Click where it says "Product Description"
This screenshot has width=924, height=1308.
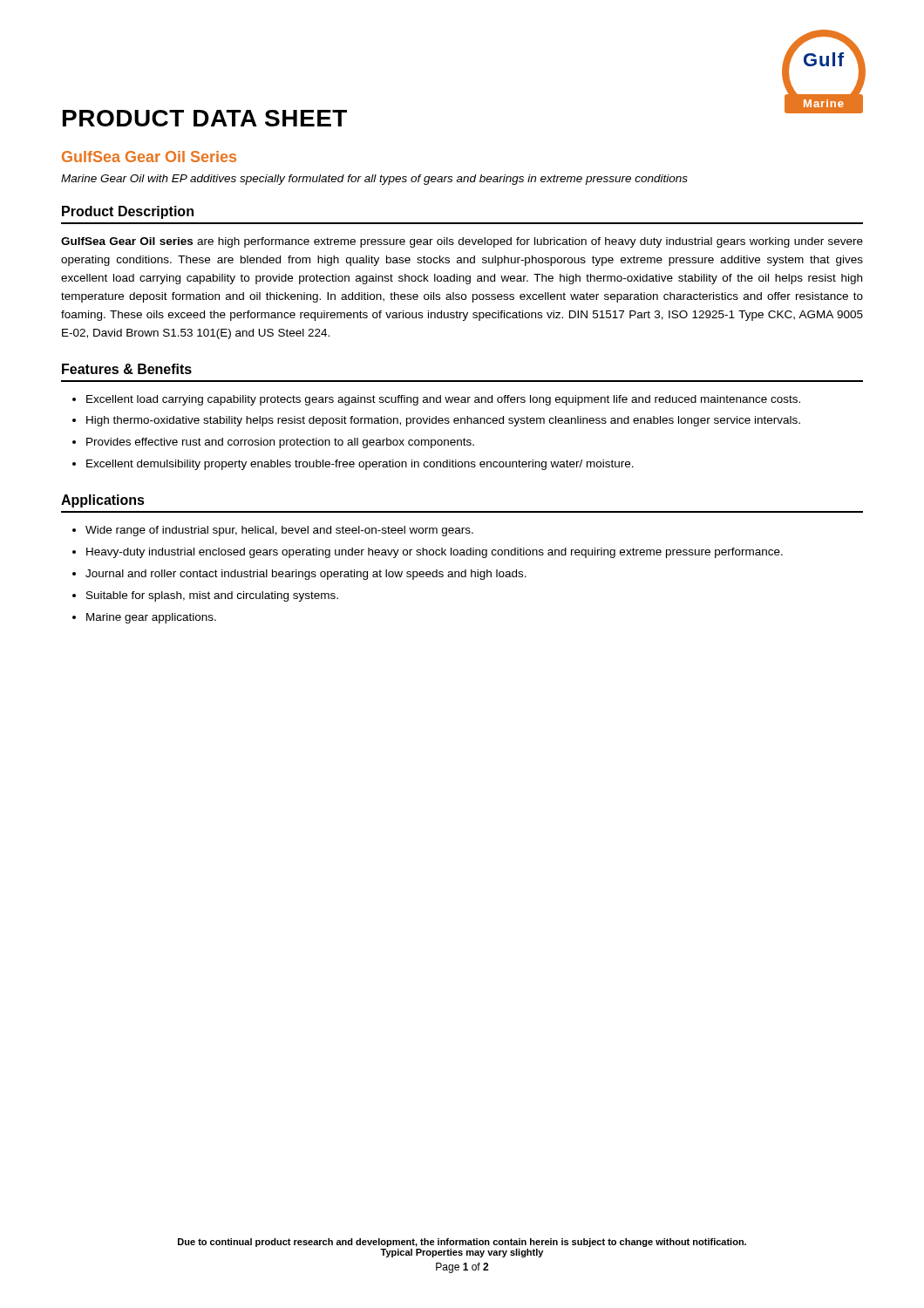pos(128,211)
